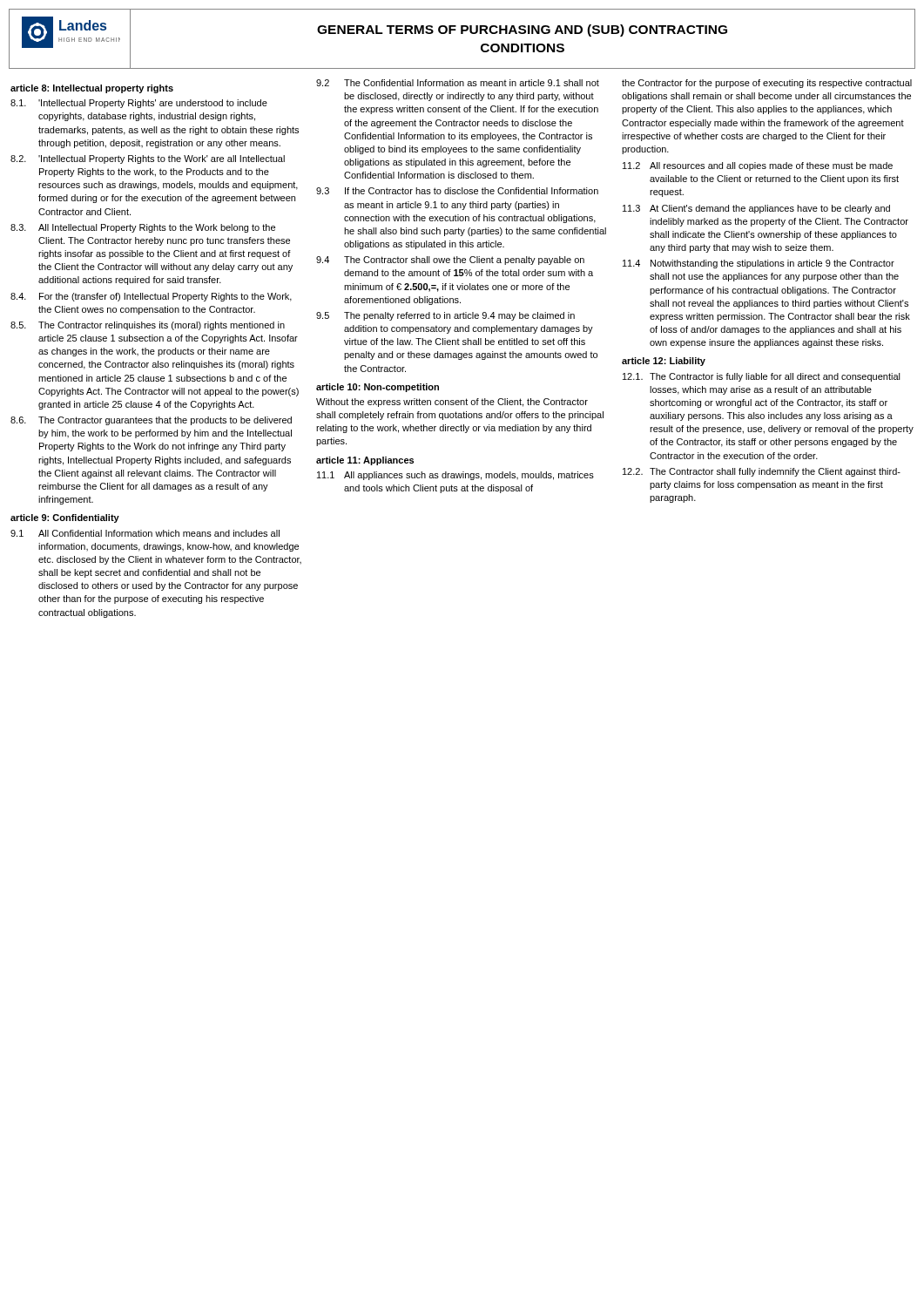Navigate to the text starting "8.1. 'Intellectual Property Rights' are"
Viewport: 924px width, 1307px height.
pyautogui.click(x=156, y=123)
